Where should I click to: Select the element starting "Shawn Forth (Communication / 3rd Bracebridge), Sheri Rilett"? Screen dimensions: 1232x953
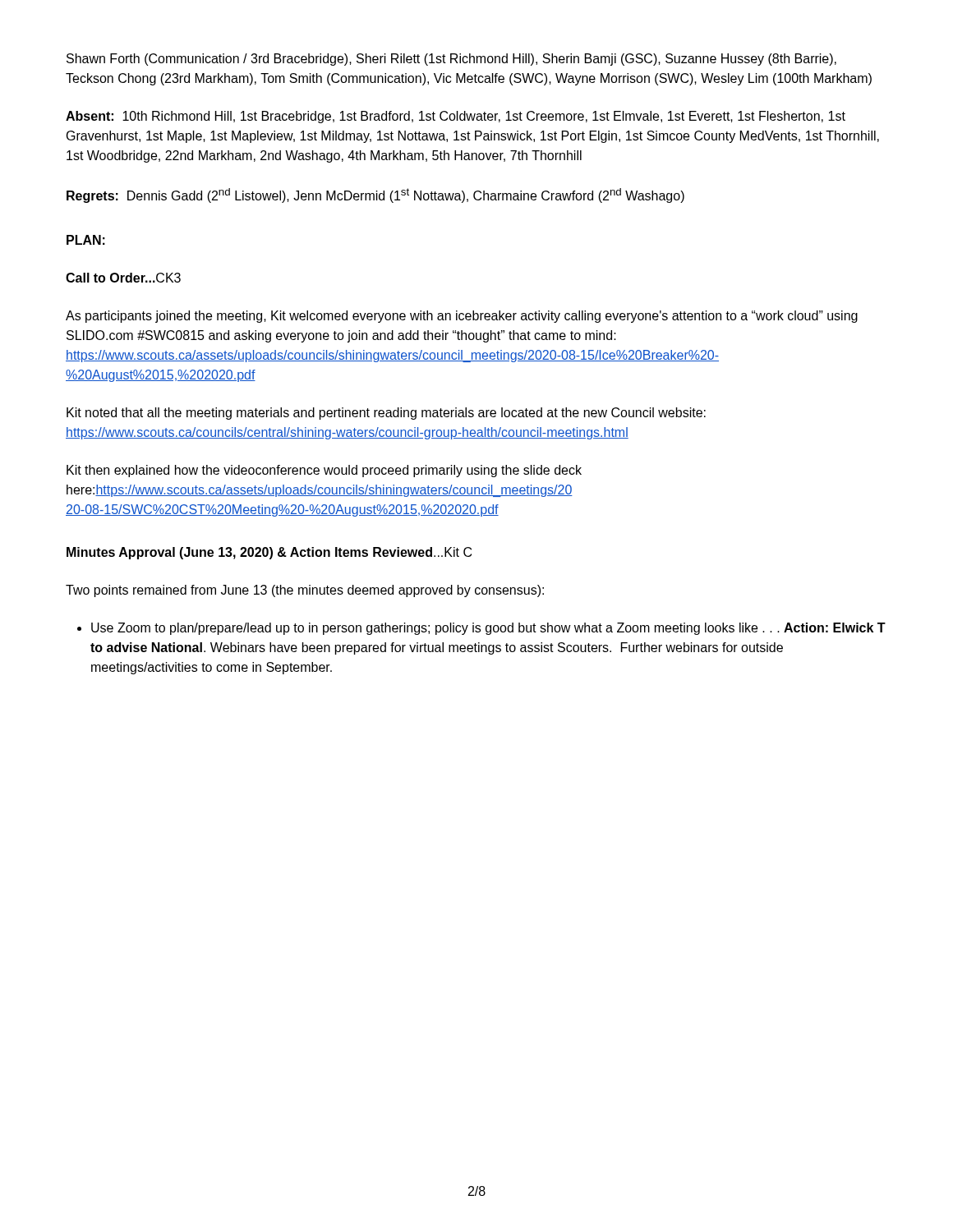[x=476, y=69]
